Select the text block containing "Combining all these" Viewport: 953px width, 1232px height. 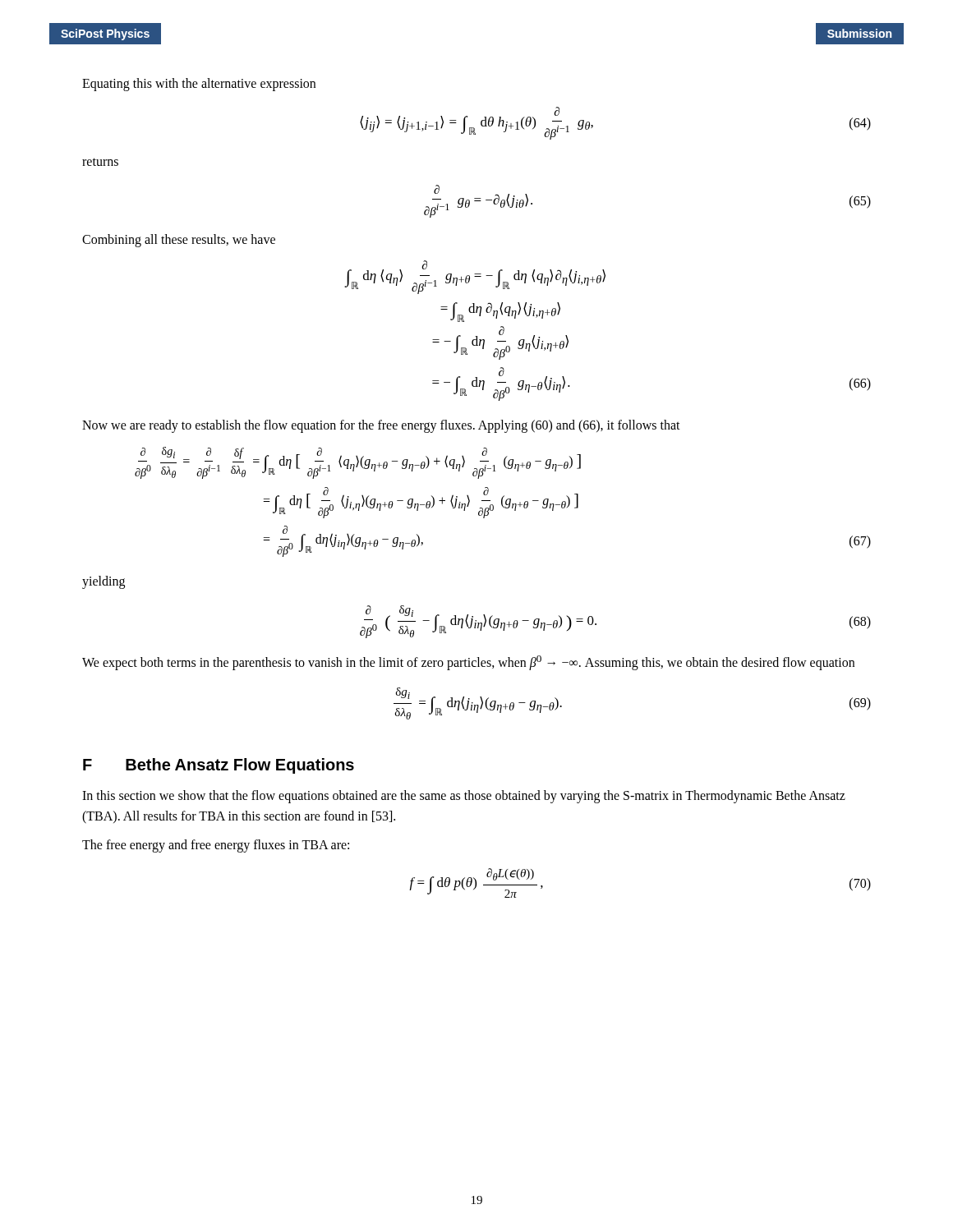(x=179, y=239)
